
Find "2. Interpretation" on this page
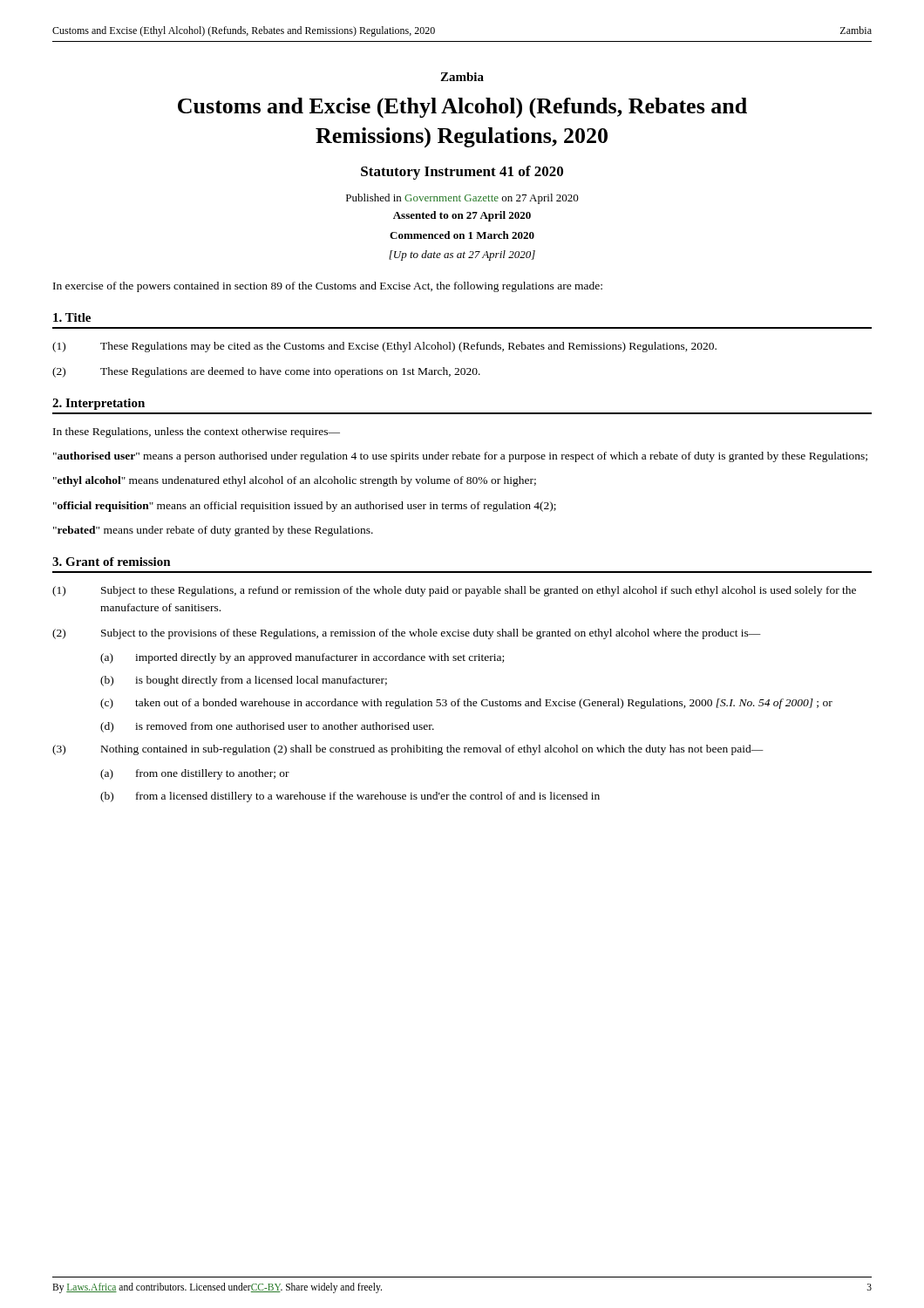point(99,403)
